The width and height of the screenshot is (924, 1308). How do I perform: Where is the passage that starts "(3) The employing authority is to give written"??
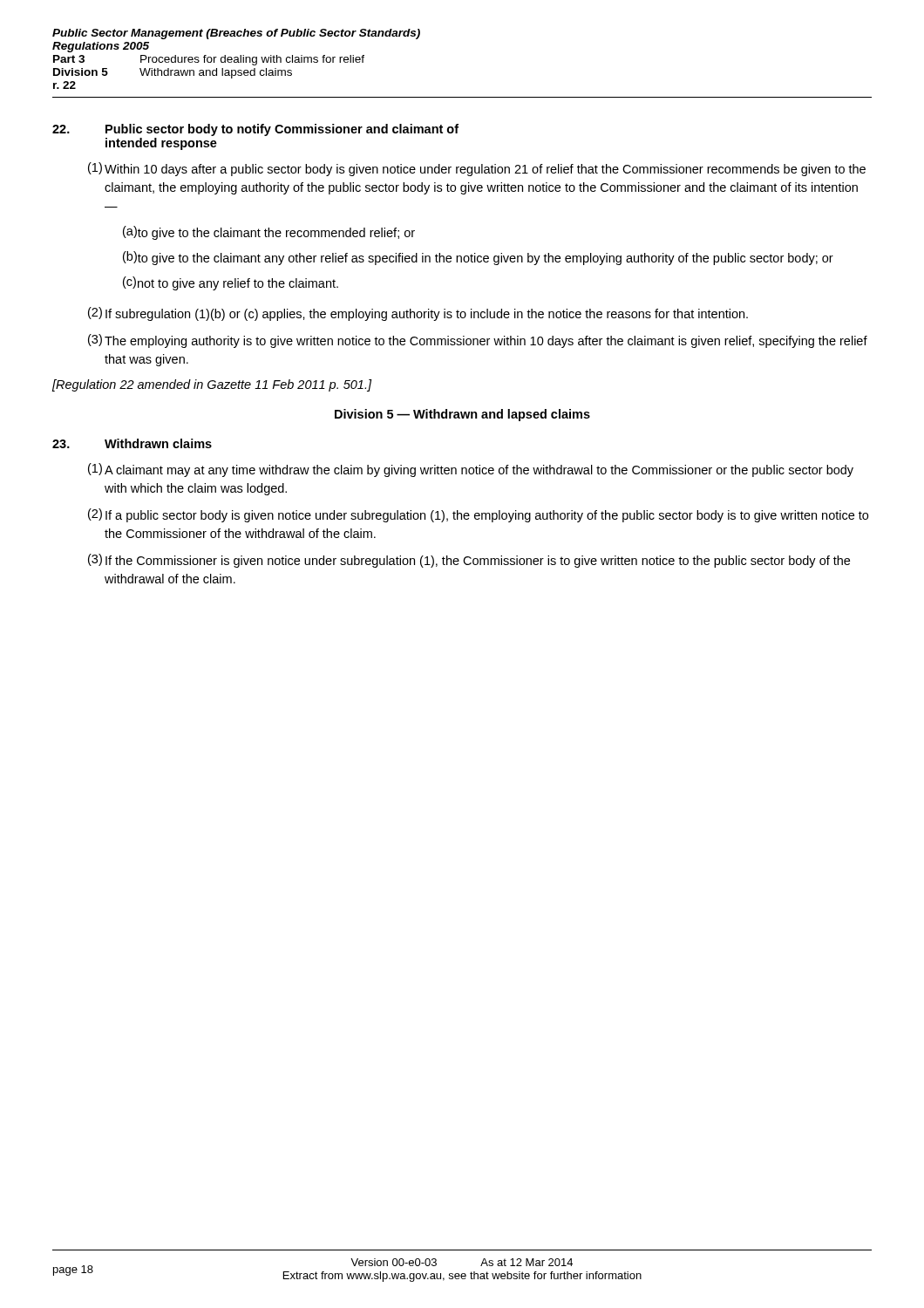click(462, 351)
